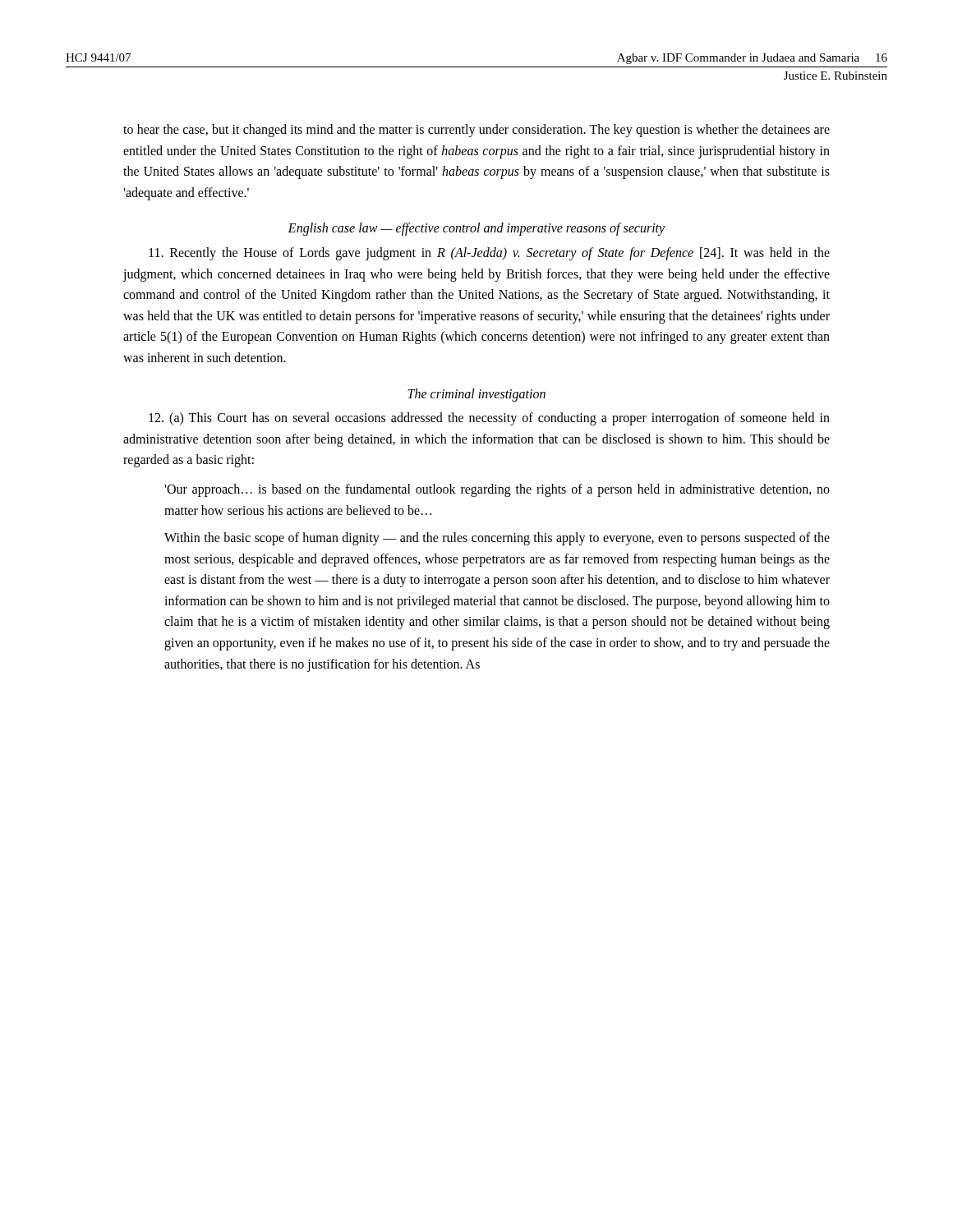Click on the section header that reads "English case law — effective control and"

(x=476, y=228)
